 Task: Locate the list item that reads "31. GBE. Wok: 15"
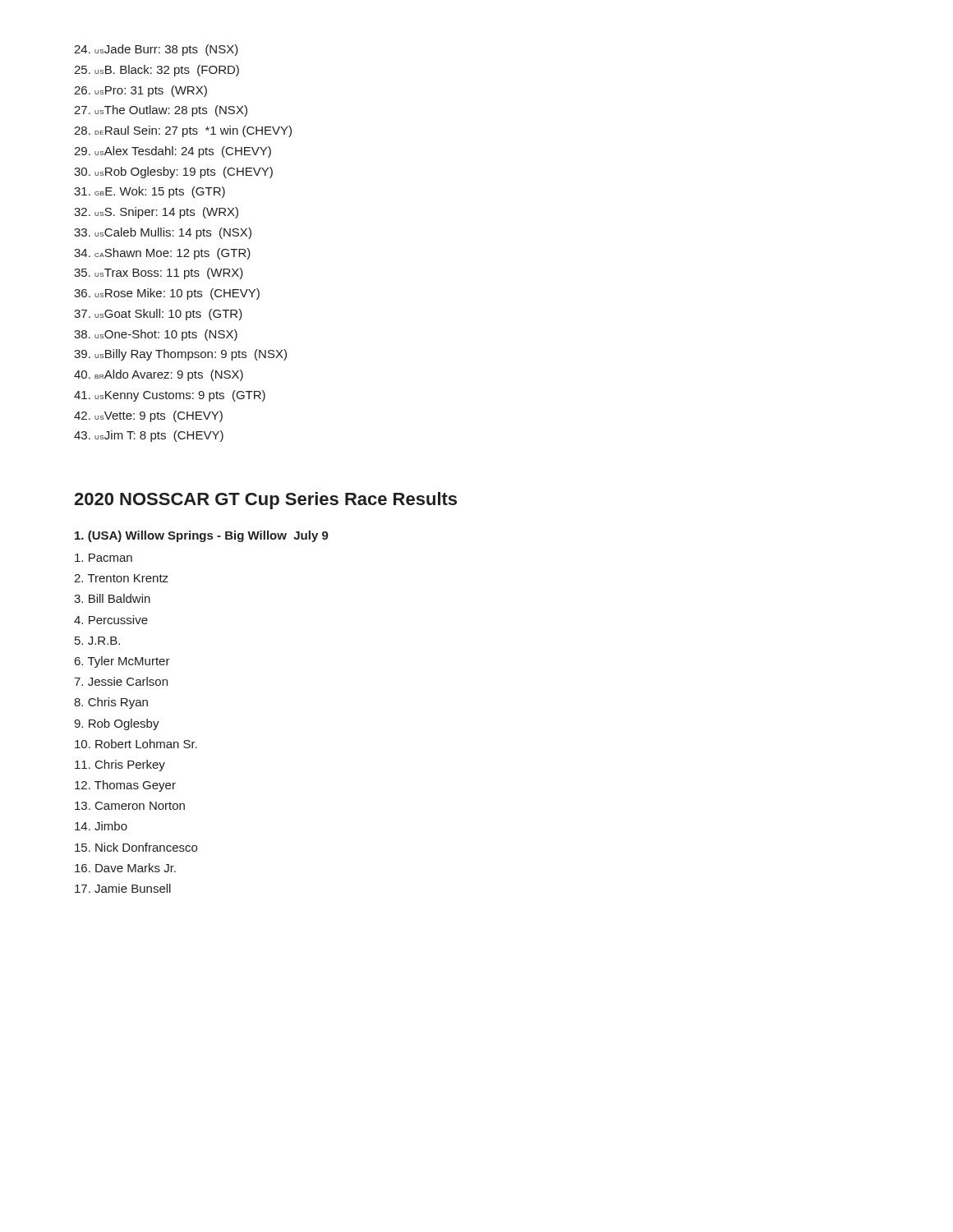click(x=150, y=191)
